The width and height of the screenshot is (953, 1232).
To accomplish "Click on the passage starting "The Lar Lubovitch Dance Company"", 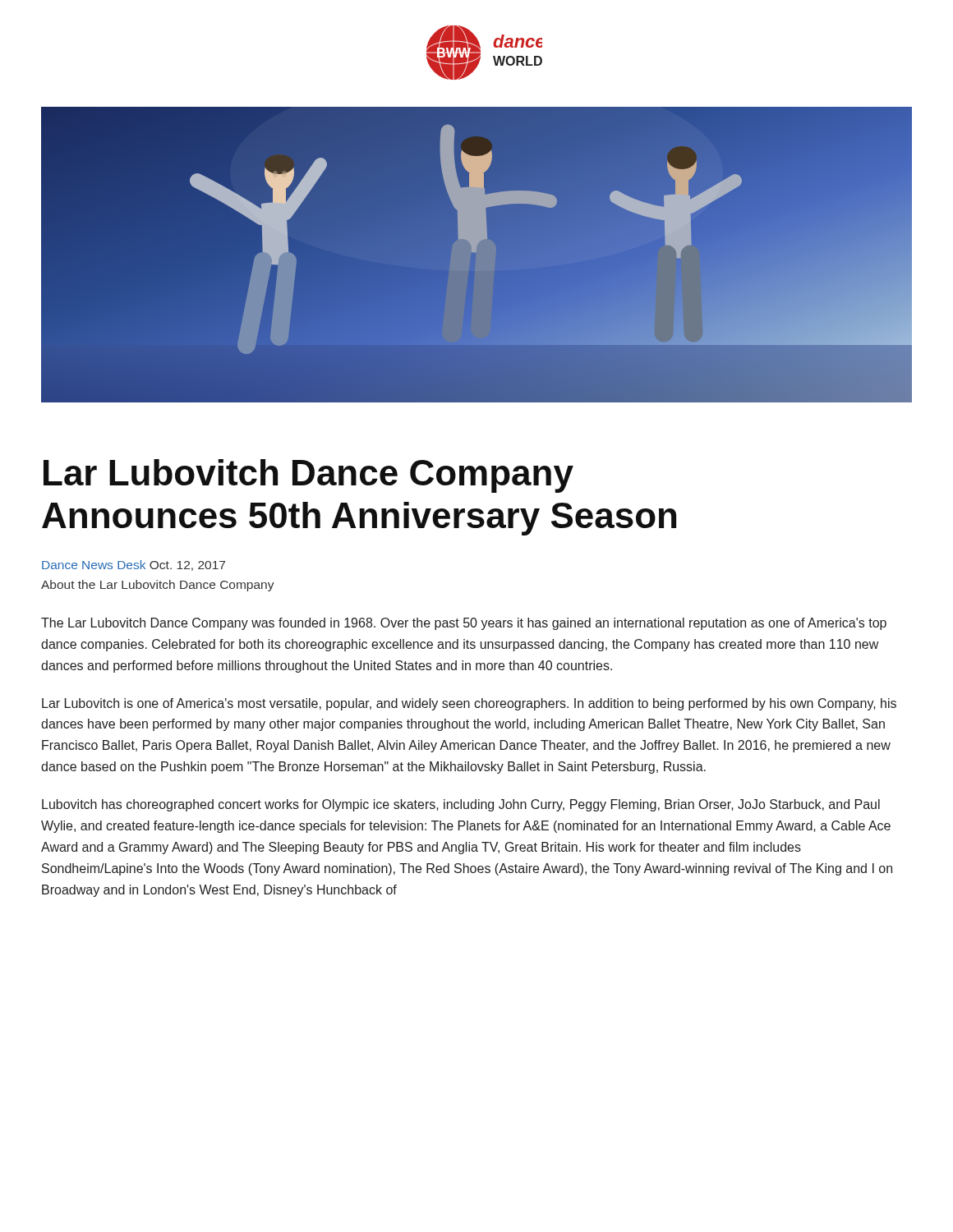I will click(x=464, y=644).
